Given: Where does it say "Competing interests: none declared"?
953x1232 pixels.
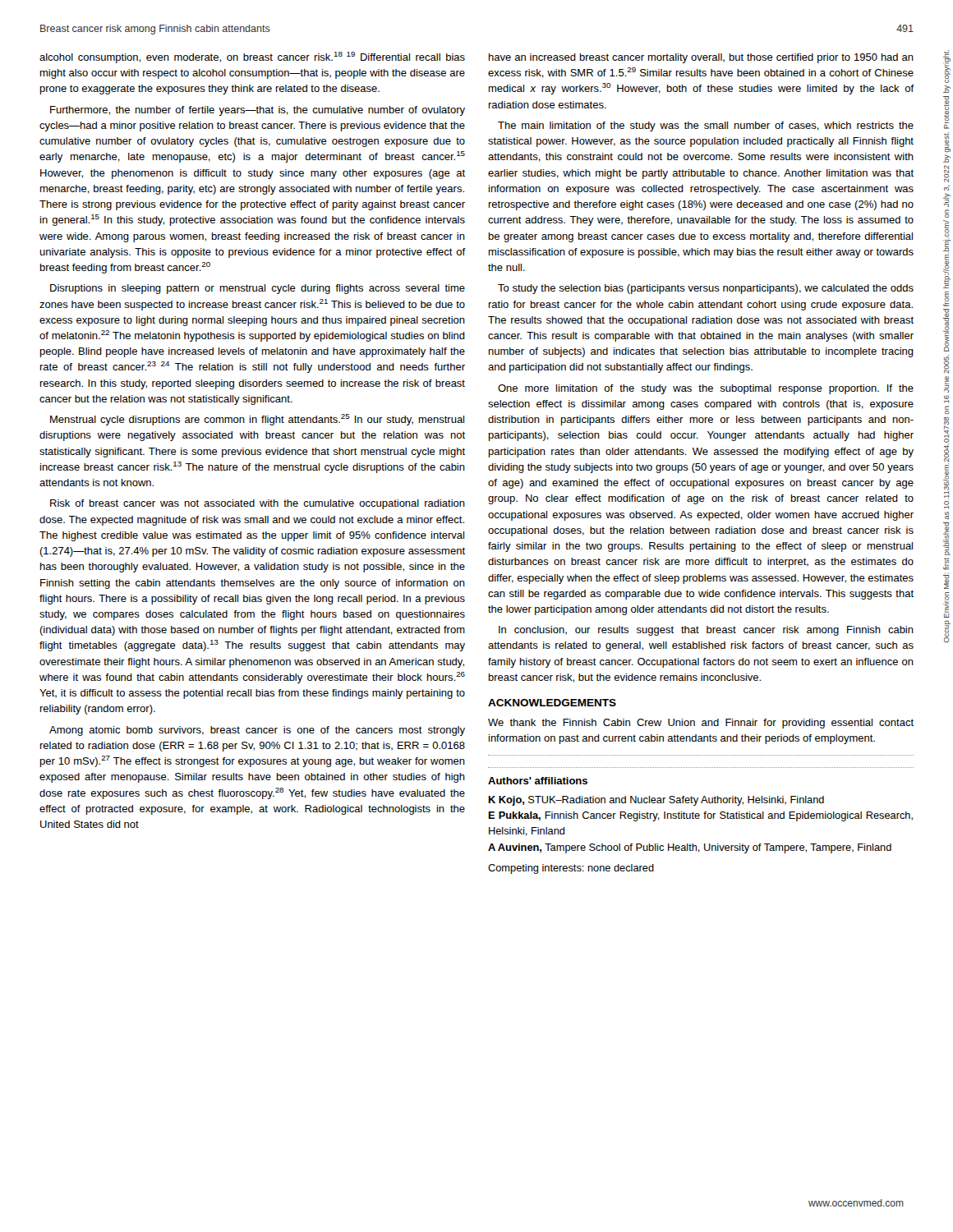Looking at the screenshot, I should pos(571,868).
